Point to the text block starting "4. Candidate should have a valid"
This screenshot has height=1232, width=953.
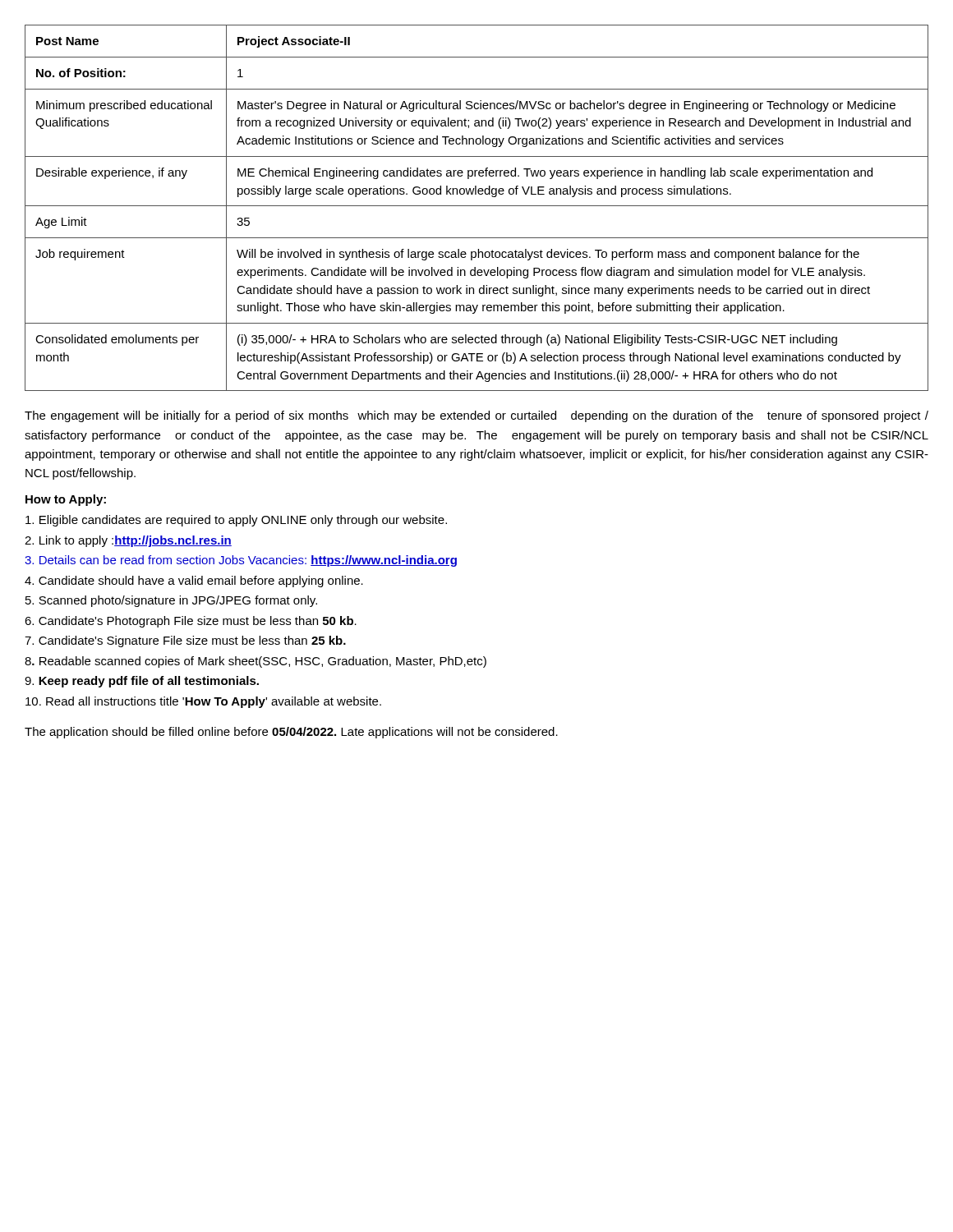(194, 580)
